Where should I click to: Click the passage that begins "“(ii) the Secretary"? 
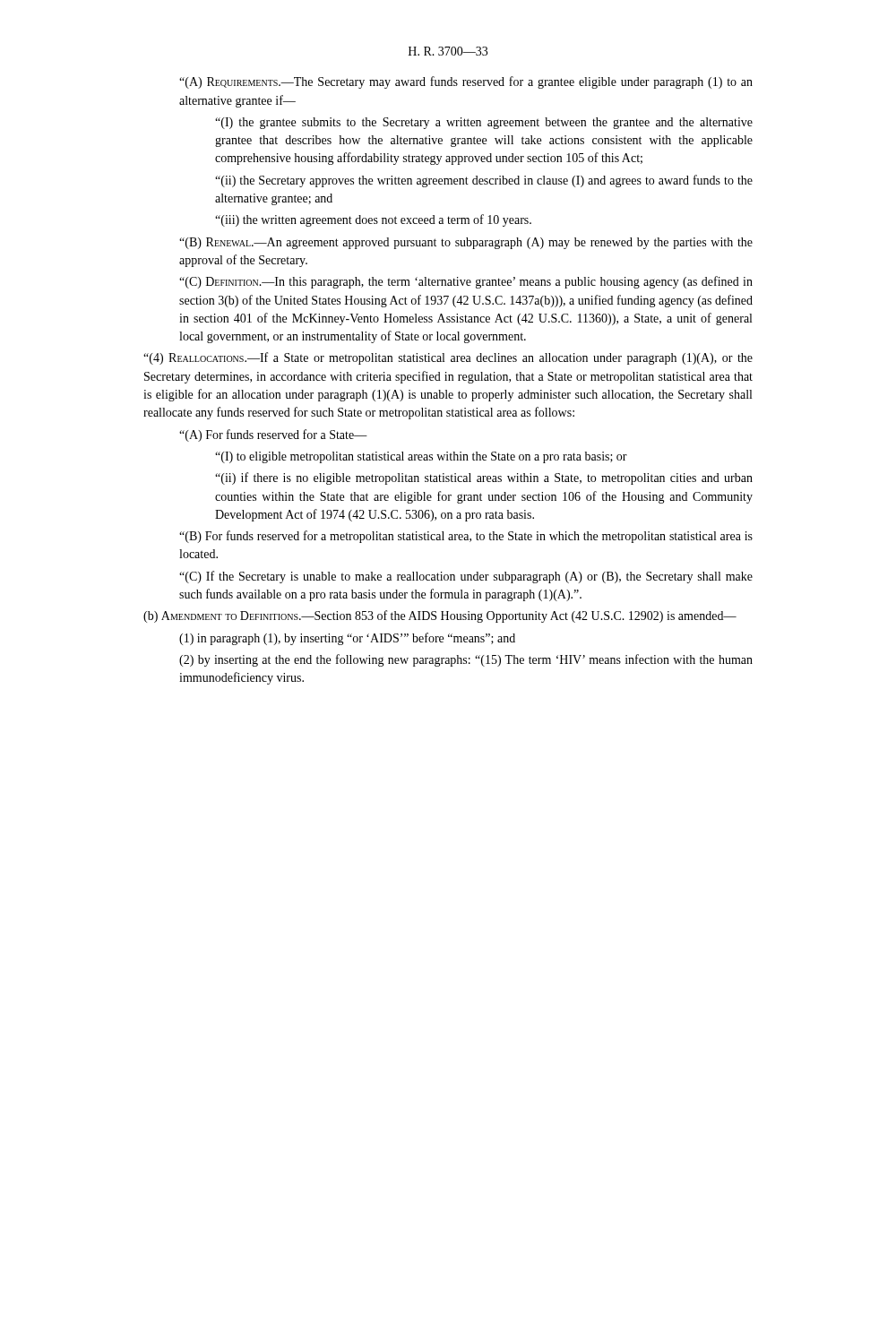click(x=484, y=190)
